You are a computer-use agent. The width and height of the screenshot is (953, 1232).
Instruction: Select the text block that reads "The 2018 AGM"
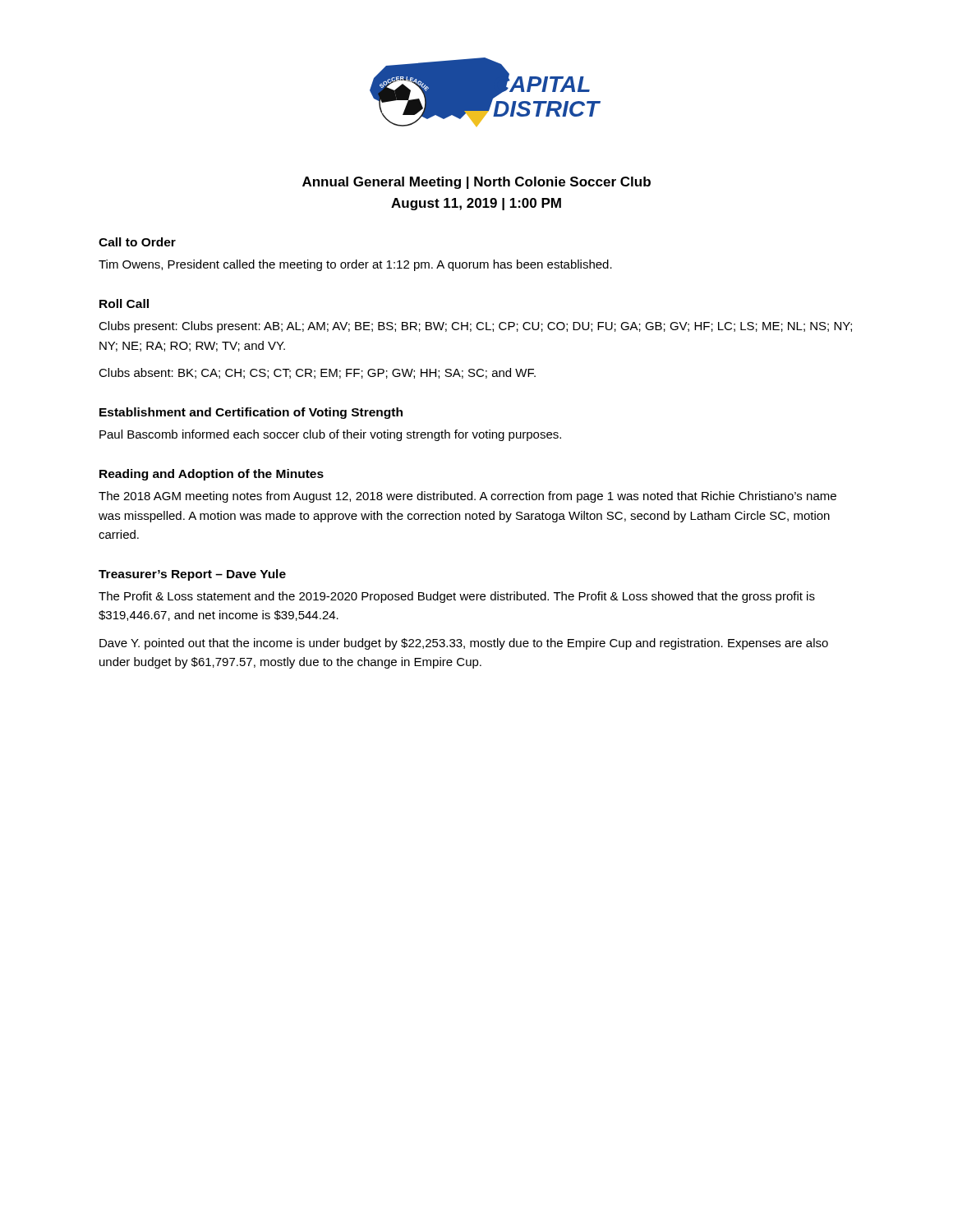pos(468,515)
